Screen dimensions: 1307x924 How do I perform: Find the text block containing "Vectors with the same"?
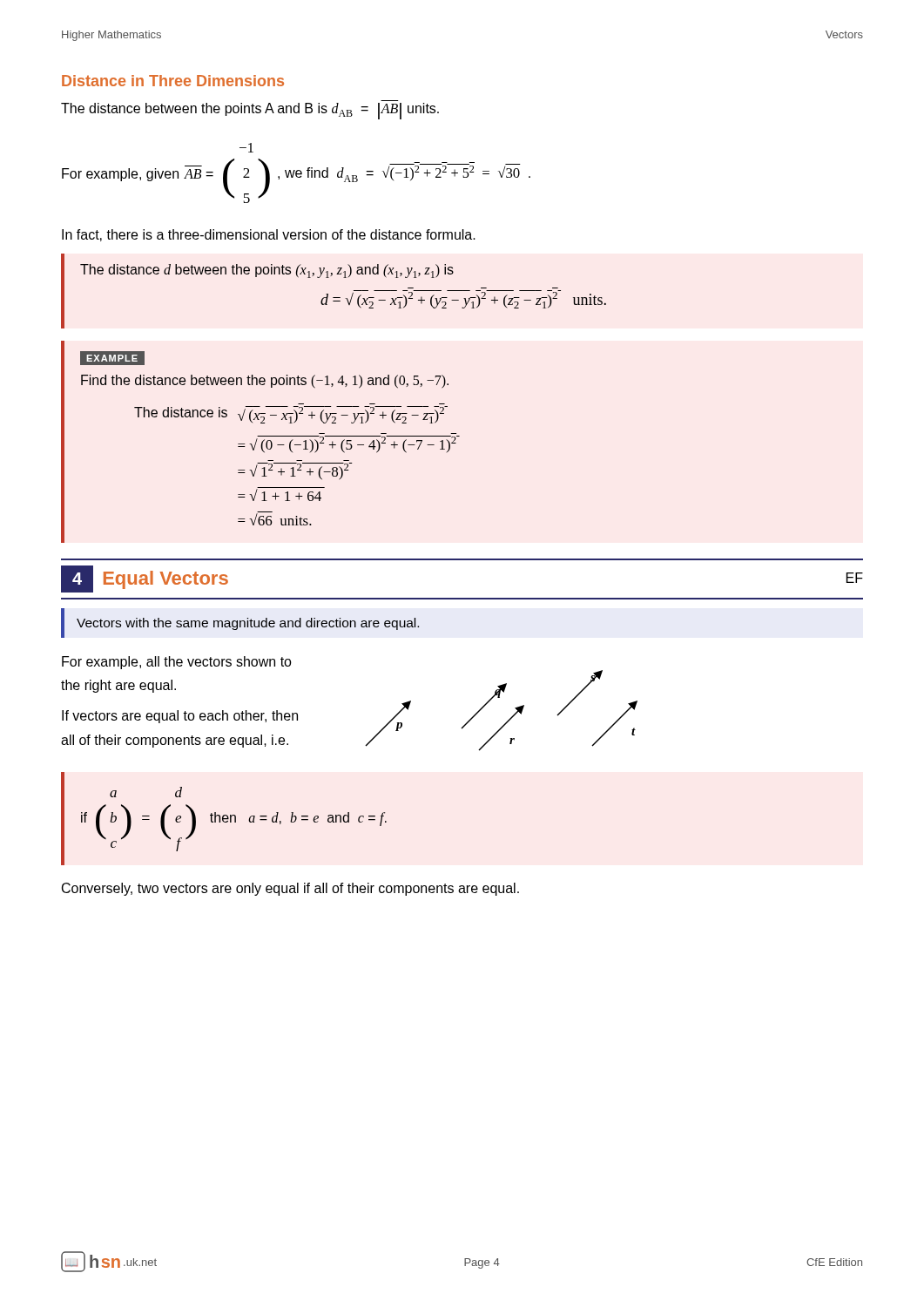(248, 623)
